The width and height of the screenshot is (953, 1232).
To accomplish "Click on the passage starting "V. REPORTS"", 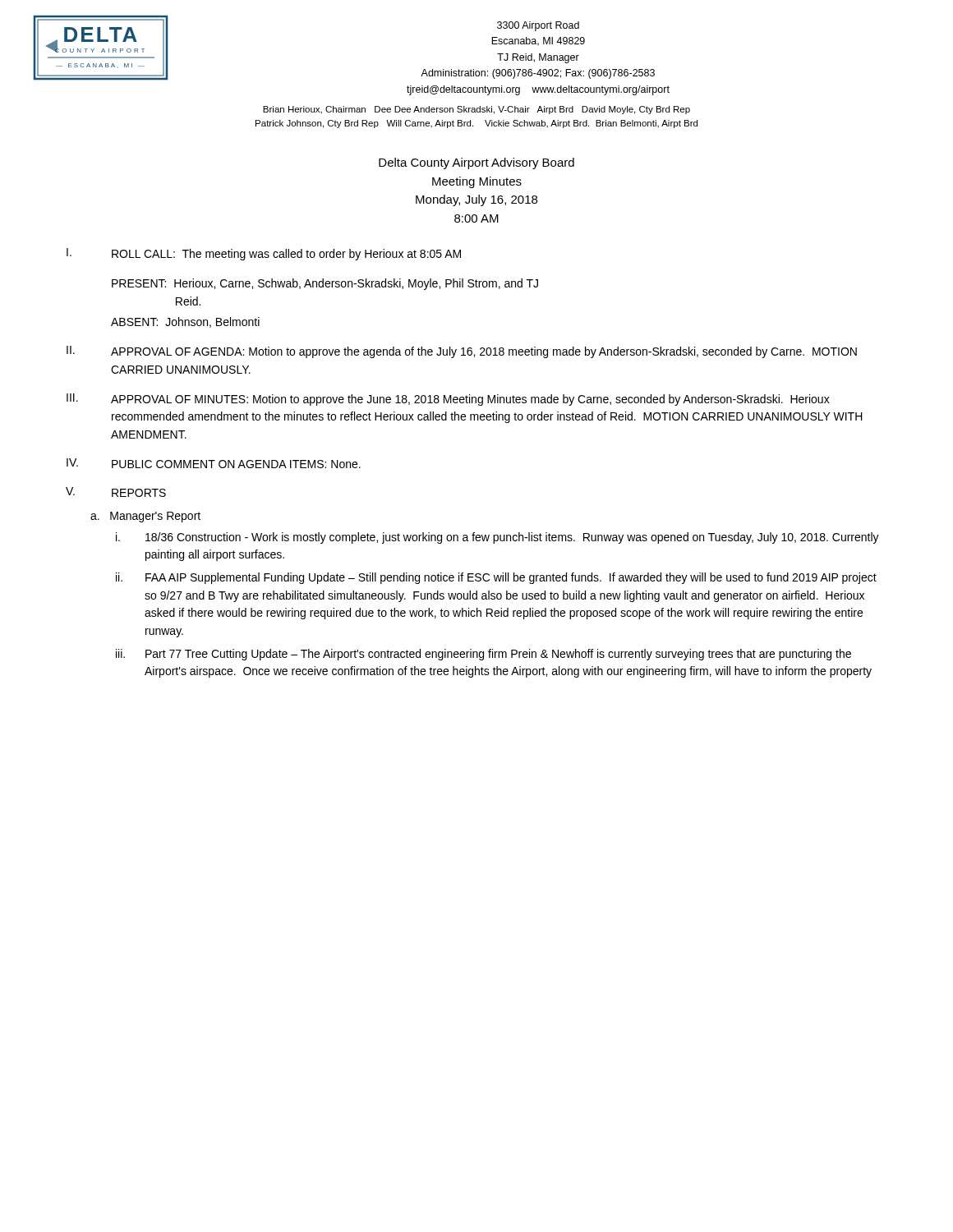I will click(116, 492).
